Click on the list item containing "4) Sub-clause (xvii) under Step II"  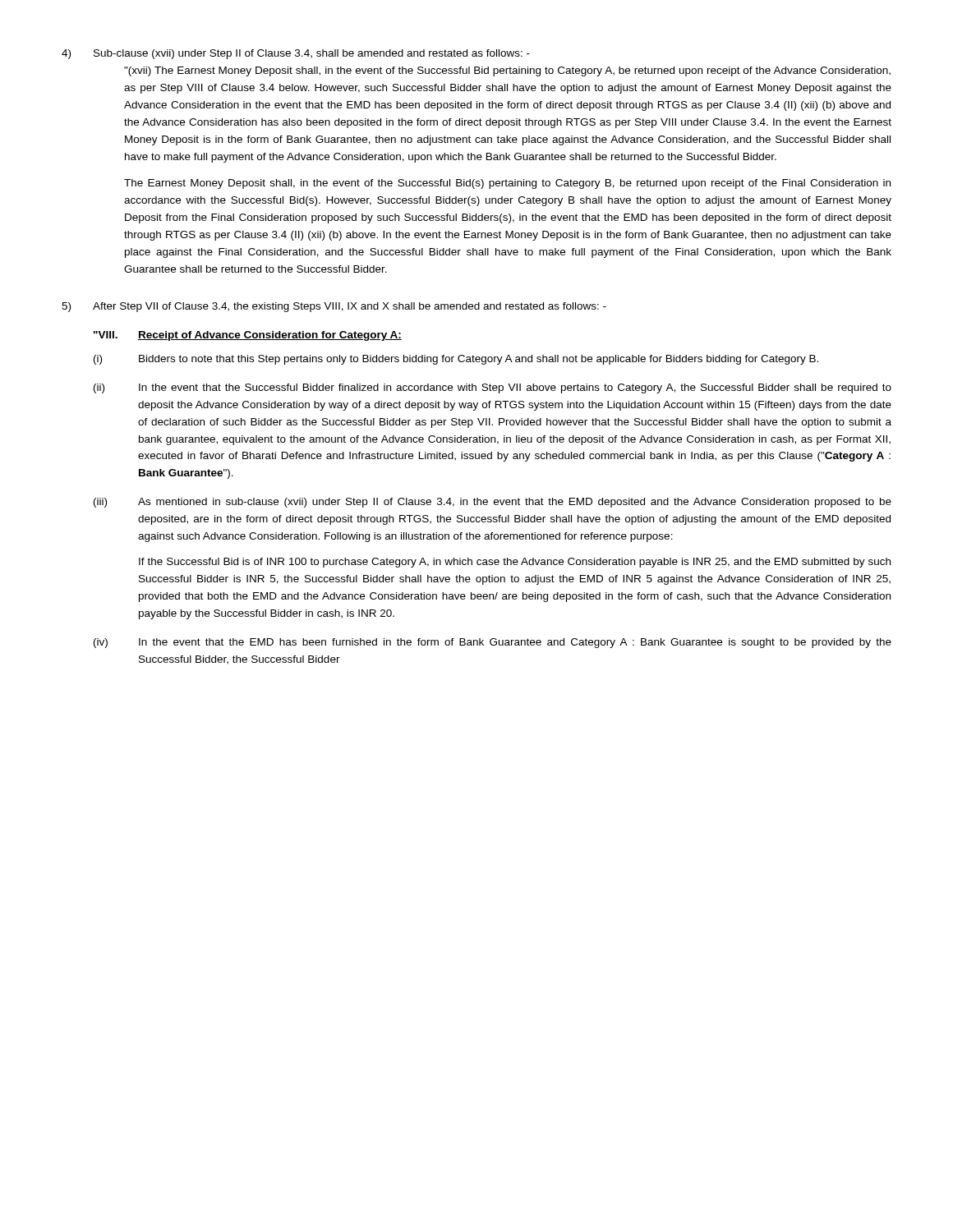click(x=476, y=168)
